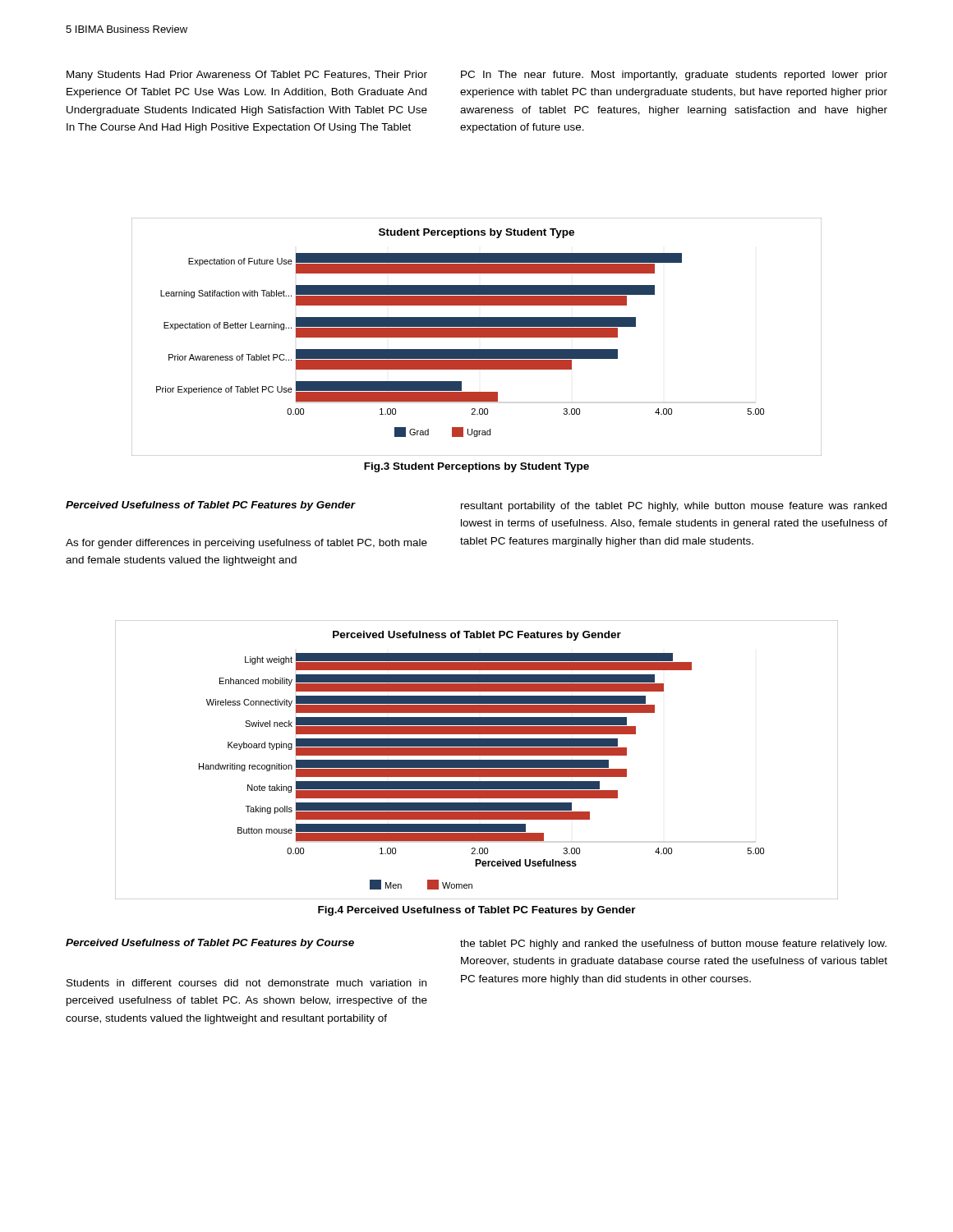The height and width of the screenshot is (1232, 953).
Task: Point to the element starting "Many Students Had Prior Awareness Of Tablet PC"
Action: [246, 101]
